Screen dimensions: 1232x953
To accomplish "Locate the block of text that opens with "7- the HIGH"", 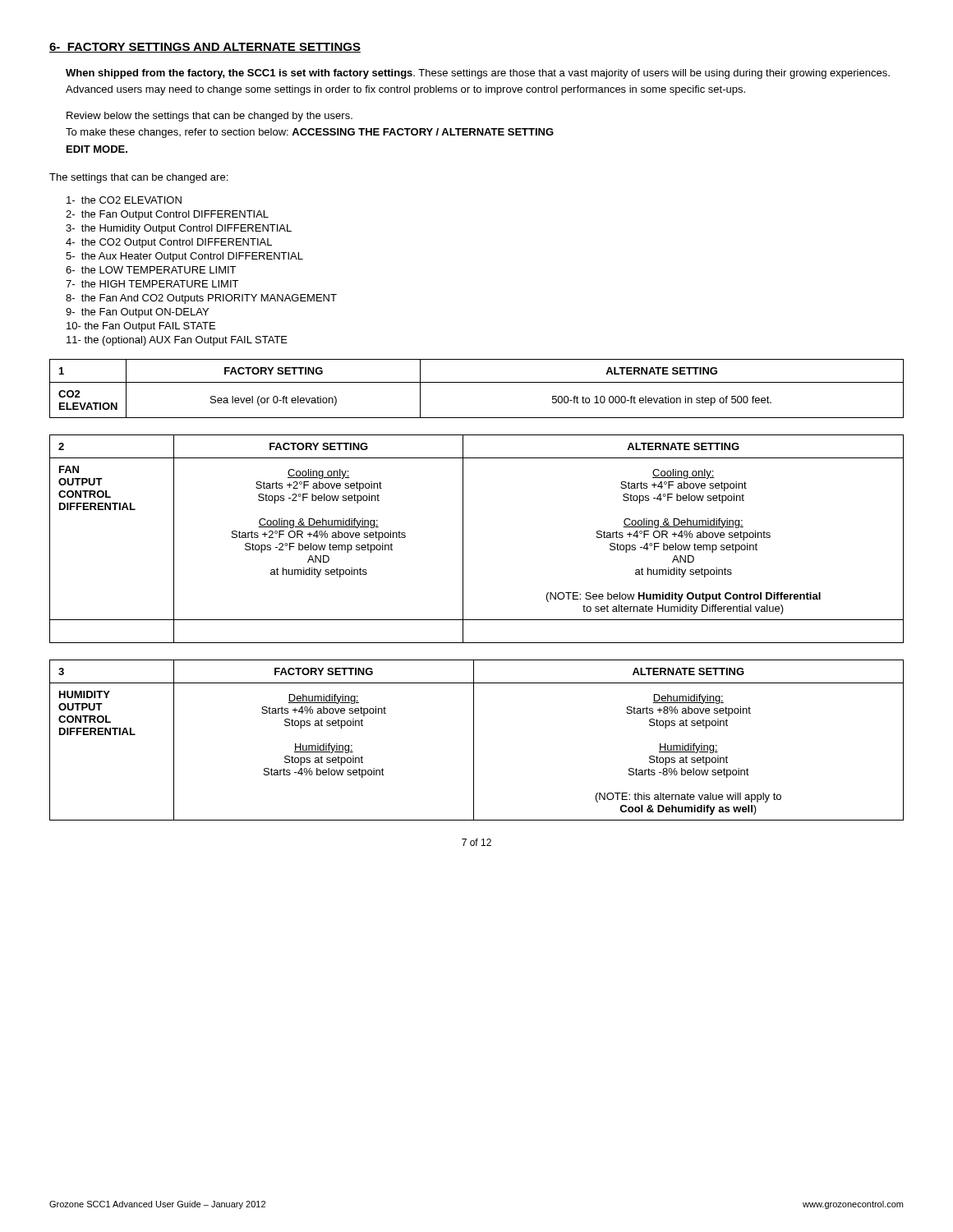I will pos(152,284).
